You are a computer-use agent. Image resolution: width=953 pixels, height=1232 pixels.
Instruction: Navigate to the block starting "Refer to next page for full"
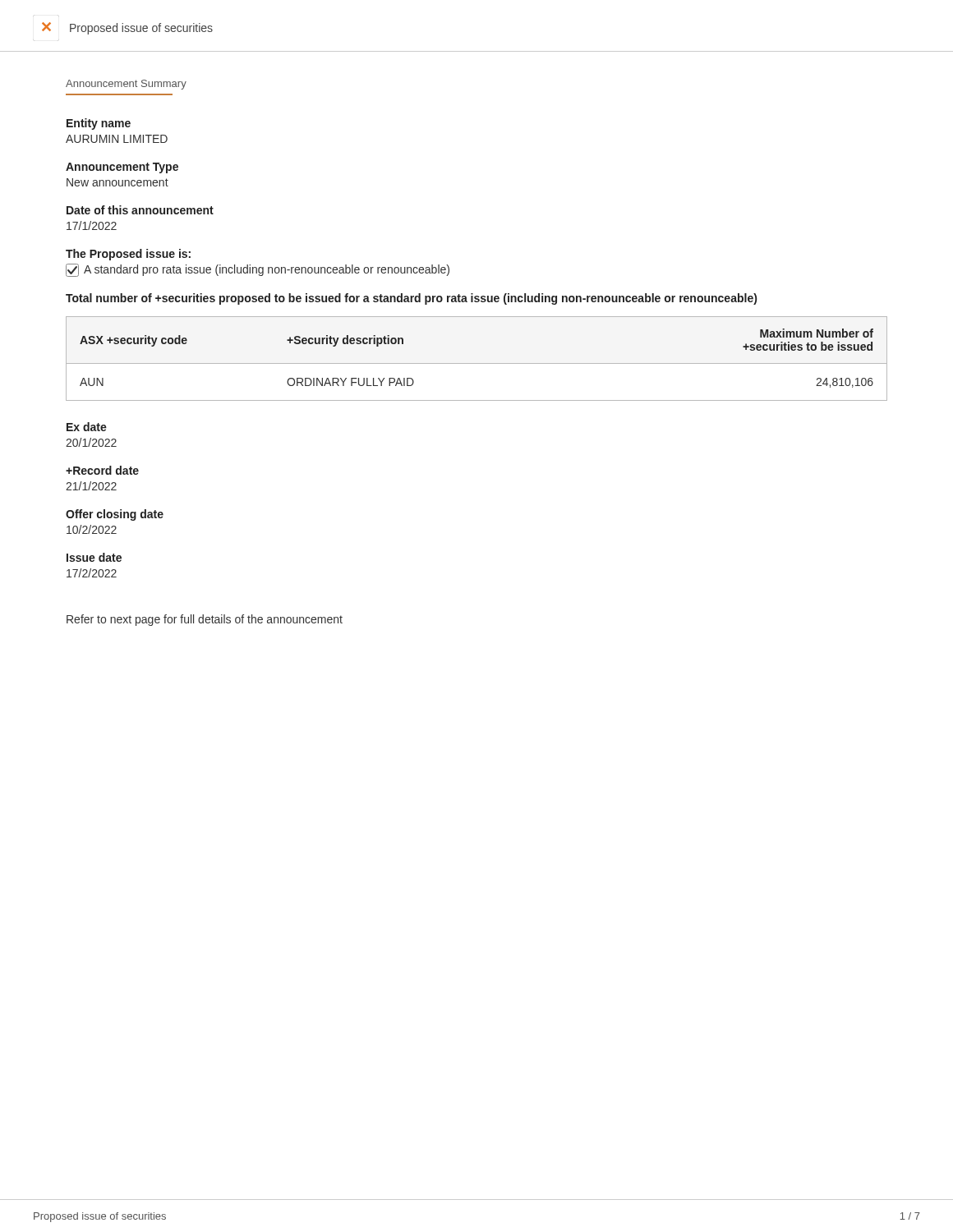204,619
